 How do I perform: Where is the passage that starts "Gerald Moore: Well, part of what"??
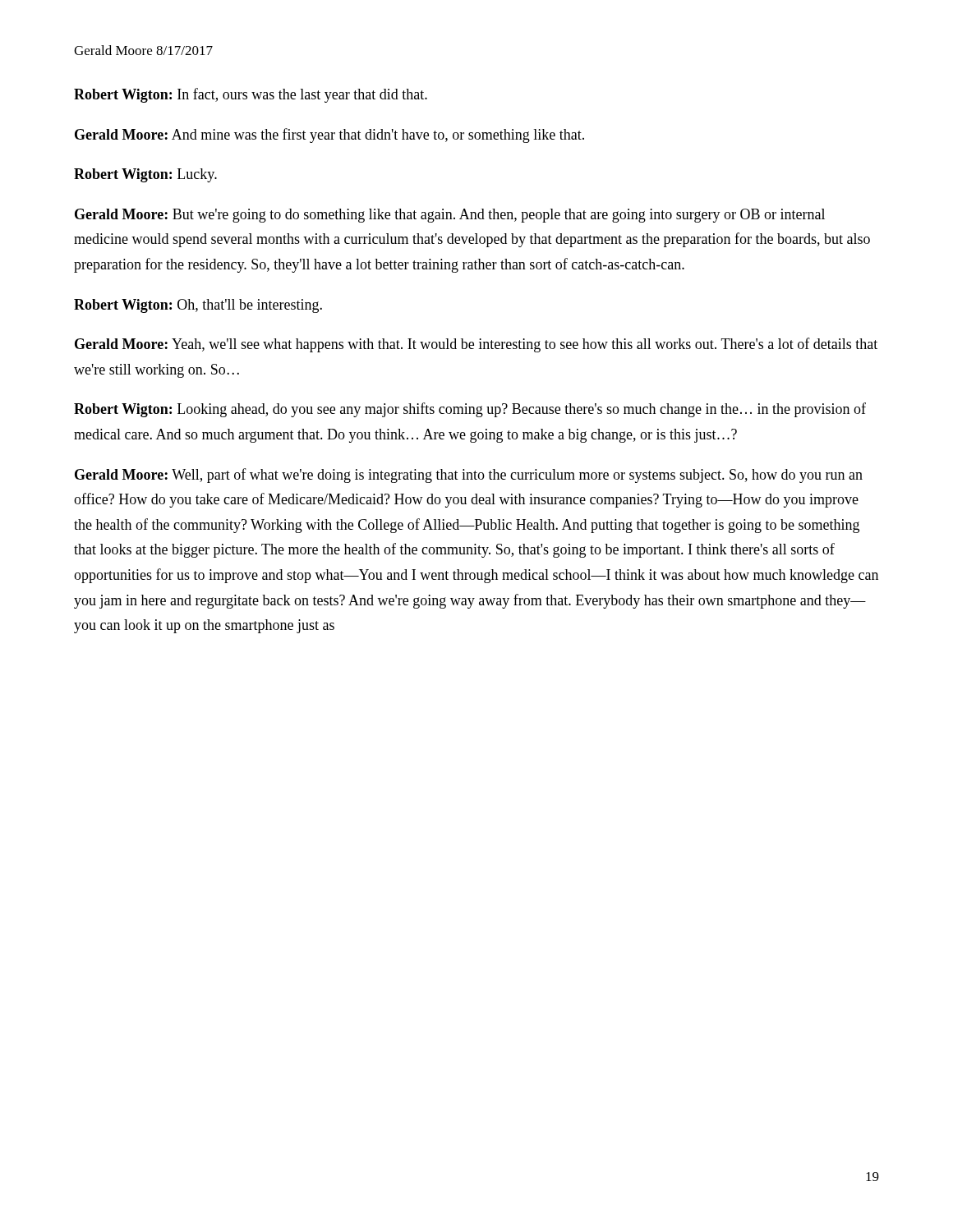pos(476,550)
